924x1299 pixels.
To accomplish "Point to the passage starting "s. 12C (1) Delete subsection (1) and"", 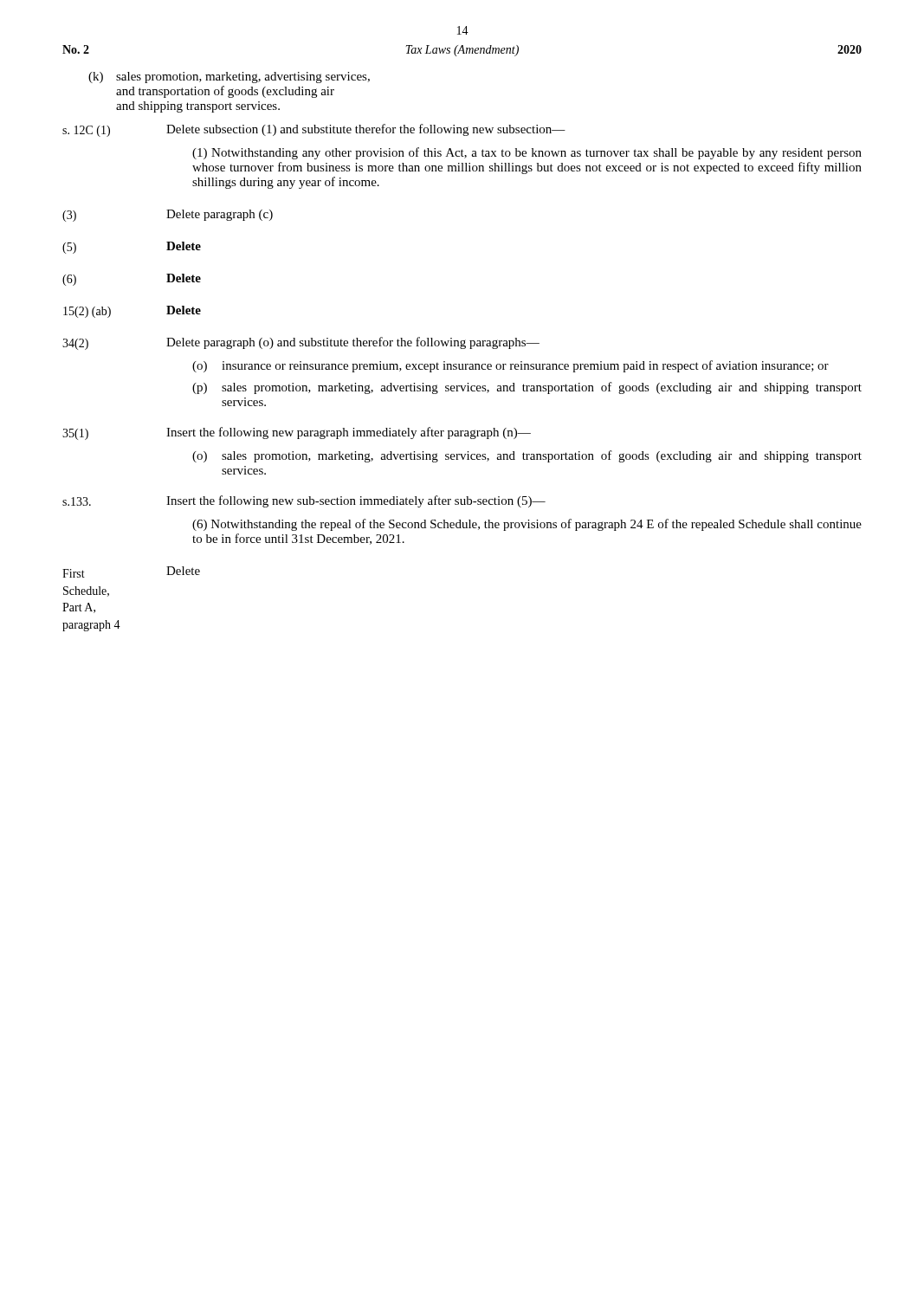I will pos(462,160).
